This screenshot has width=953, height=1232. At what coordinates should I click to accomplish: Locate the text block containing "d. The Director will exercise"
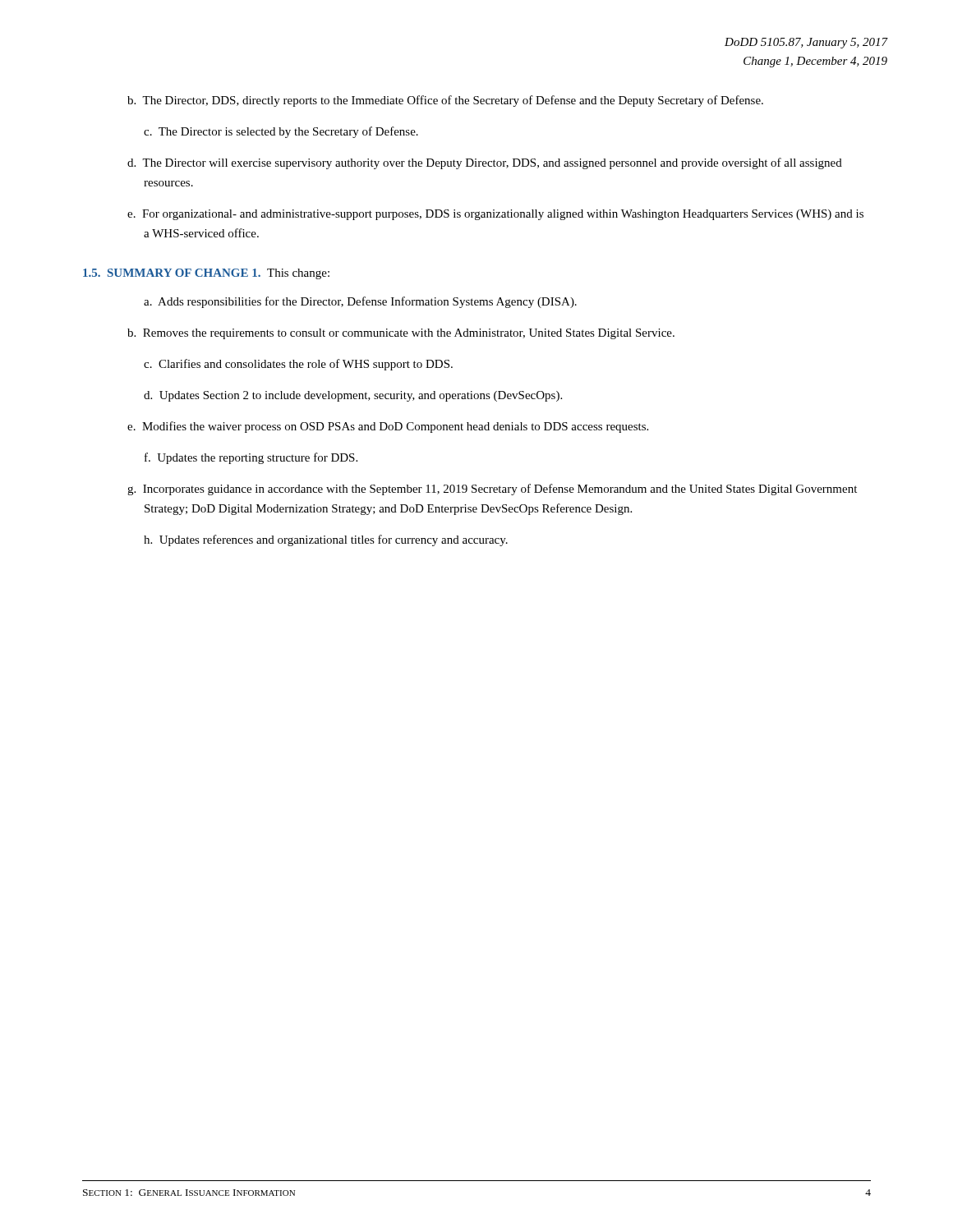485,172
